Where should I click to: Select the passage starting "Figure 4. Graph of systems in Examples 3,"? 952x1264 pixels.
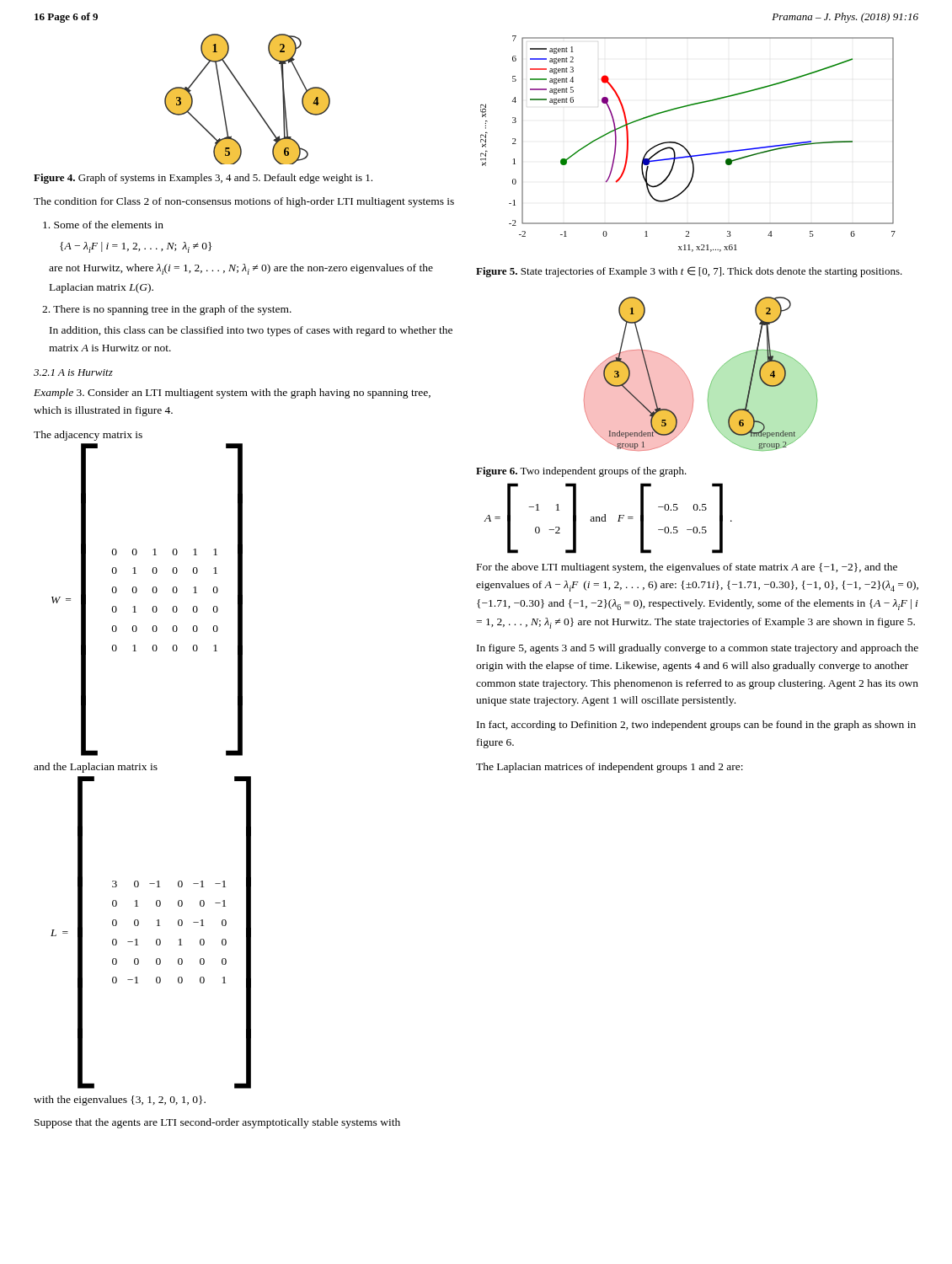coord(203,177)
